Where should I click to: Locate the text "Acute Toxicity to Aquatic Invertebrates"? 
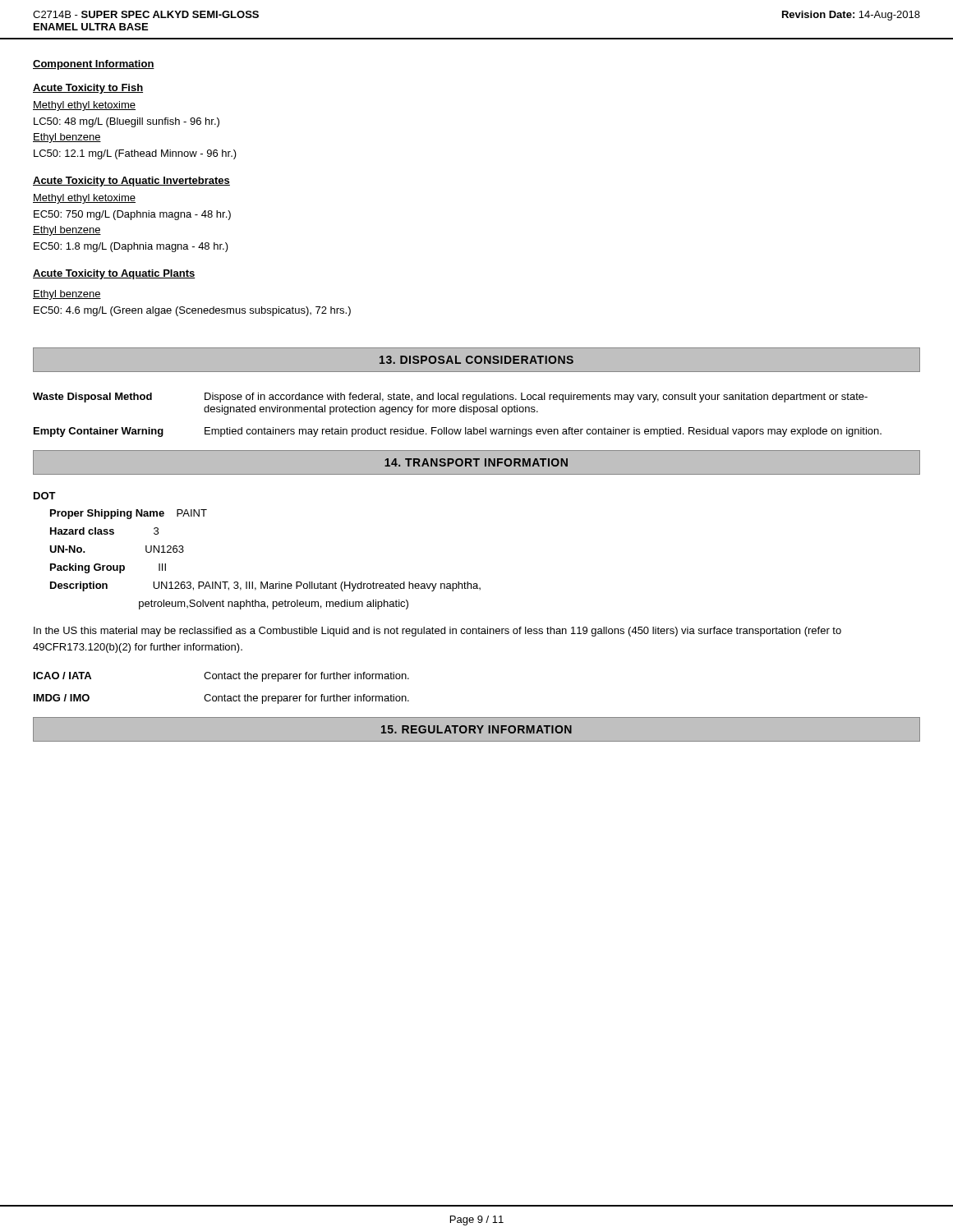tap(131, 180)
